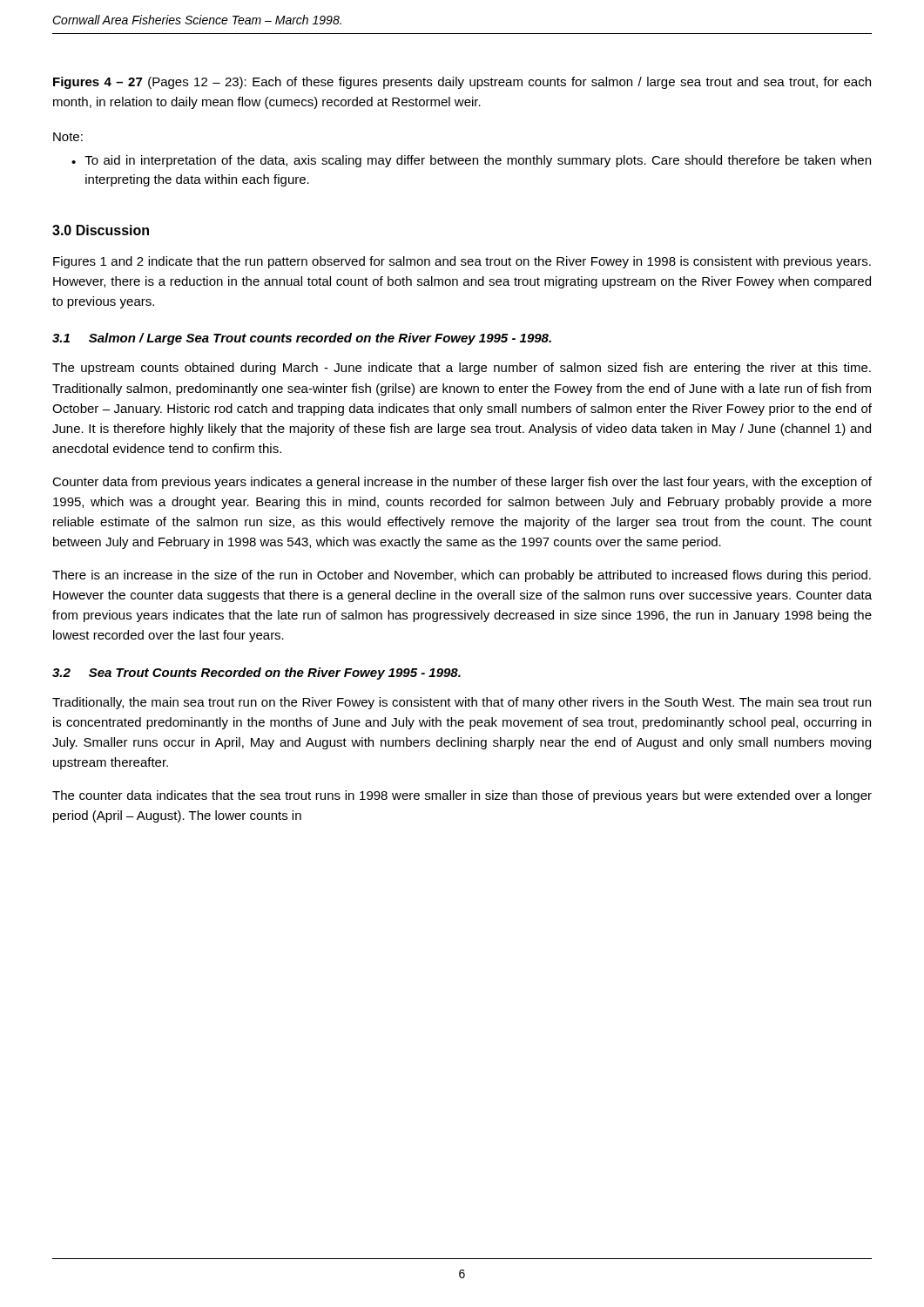Image resolution: width=924 pixels, height=1307 pixels.
Task: Select the section header with the text "3.2 Sea Trout Counts Recorded on the River"
Action: click(x=257, y=672)
